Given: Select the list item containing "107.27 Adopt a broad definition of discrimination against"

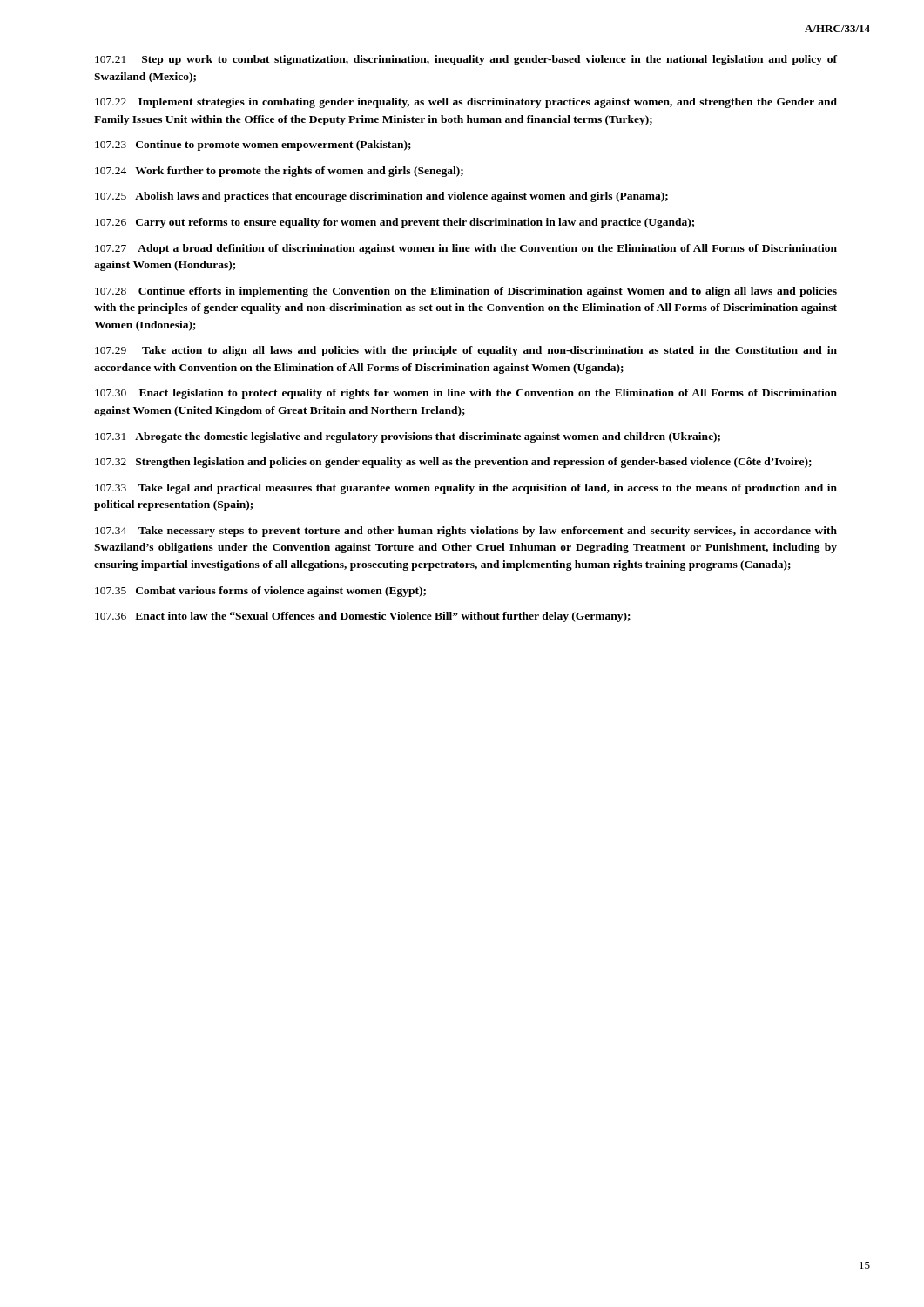Looking at the screenshot, I should [465, 256].
